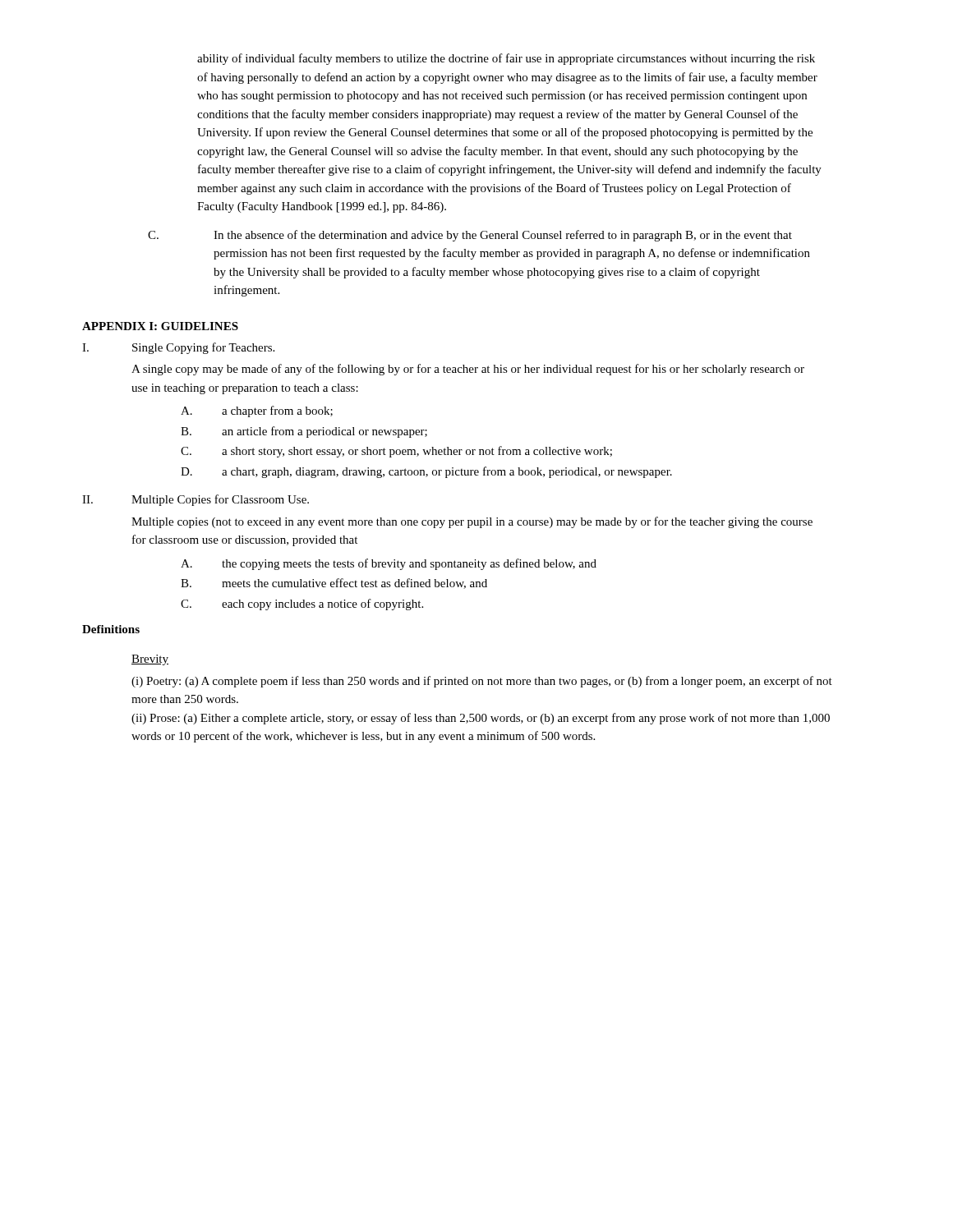Point to the region starting "I. Single Copying for Teachers. A"
This screenshot has height=1232, width=953.
178,348
